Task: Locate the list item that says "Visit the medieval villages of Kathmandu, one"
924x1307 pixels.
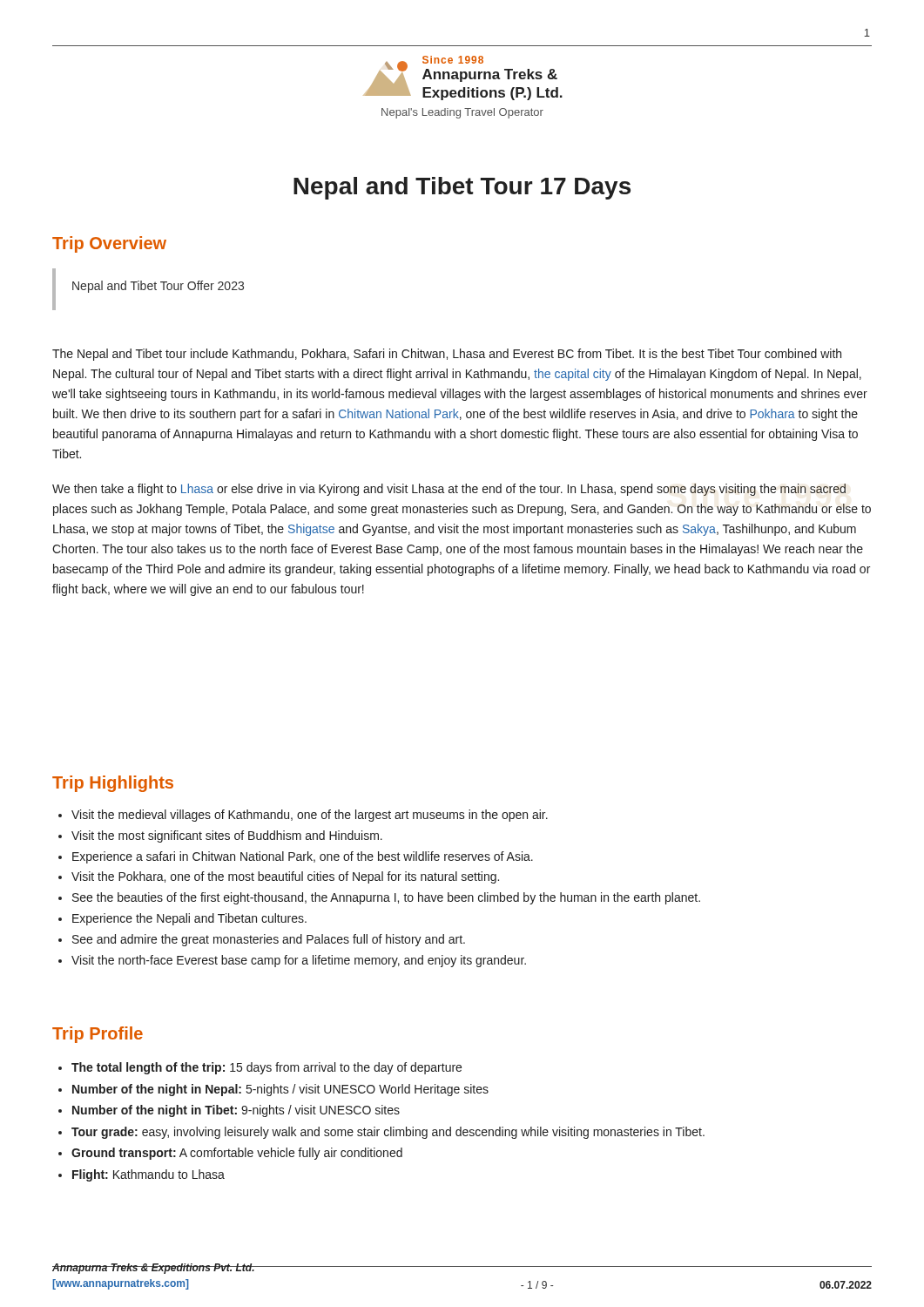Action: pos(310,815)
